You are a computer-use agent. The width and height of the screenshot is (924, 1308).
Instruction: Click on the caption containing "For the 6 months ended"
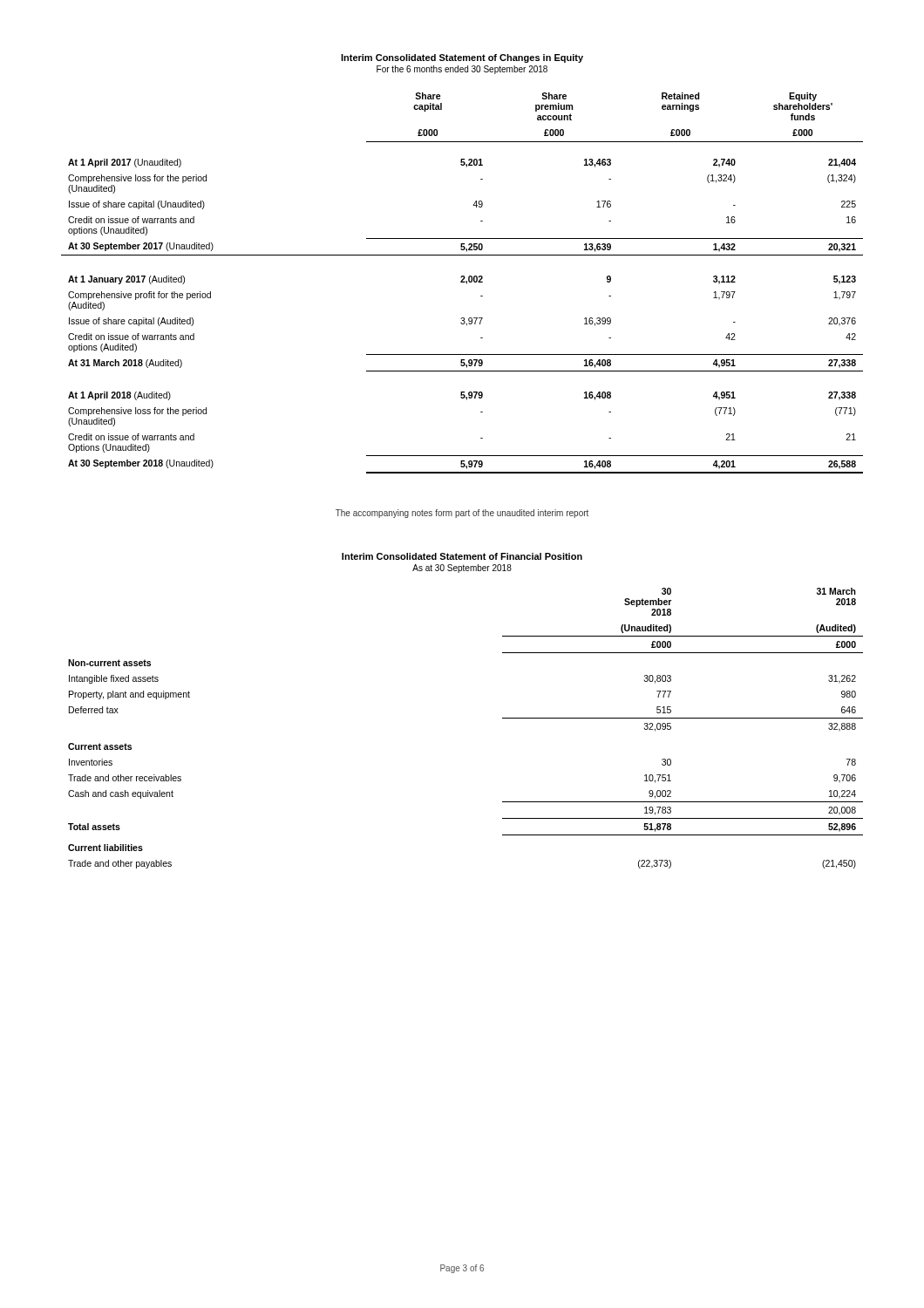pyautogui.click(x=462, y=69)
